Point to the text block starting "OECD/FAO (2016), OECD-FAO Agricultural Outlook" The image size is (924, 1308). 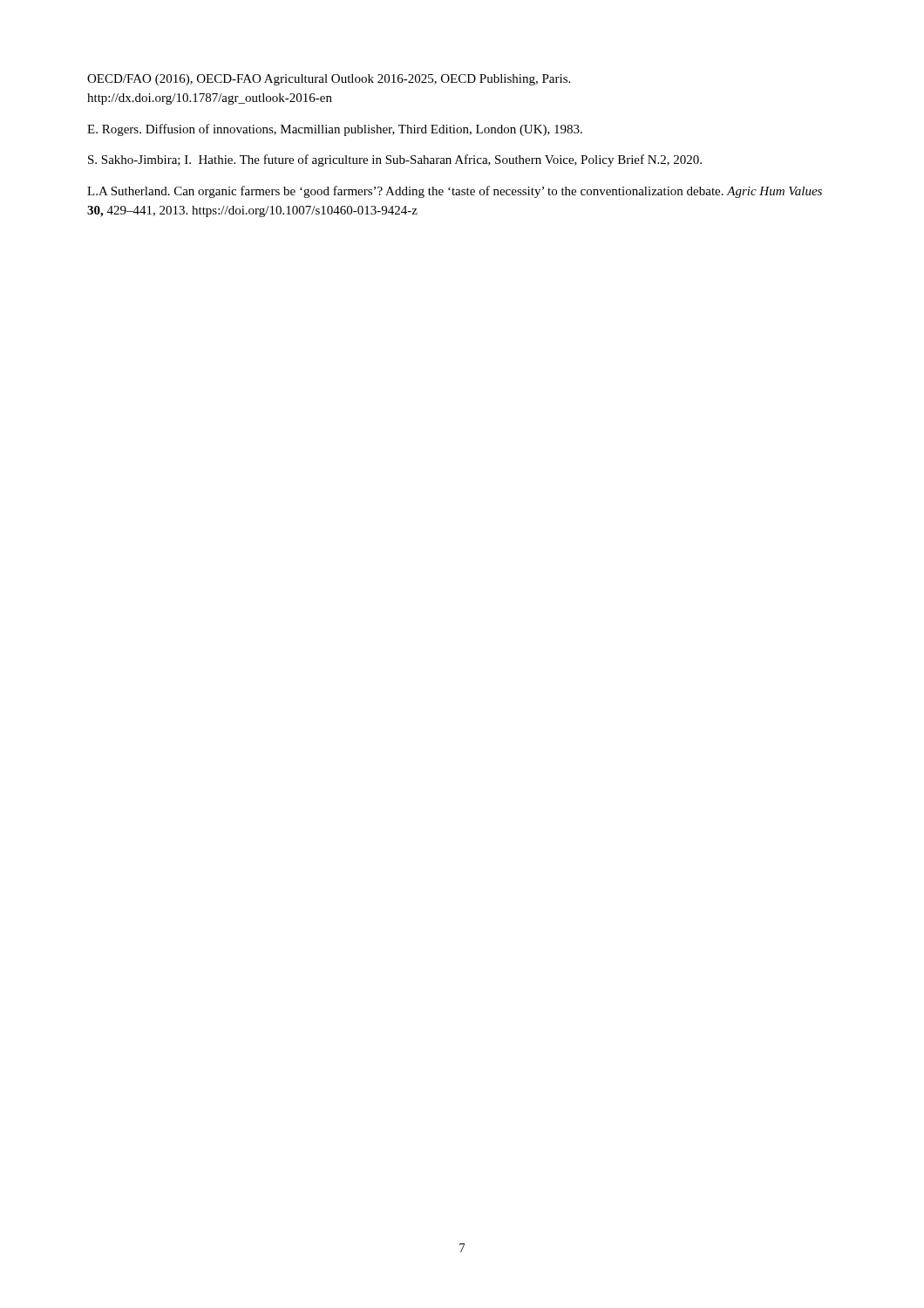(x=329, y=88)
